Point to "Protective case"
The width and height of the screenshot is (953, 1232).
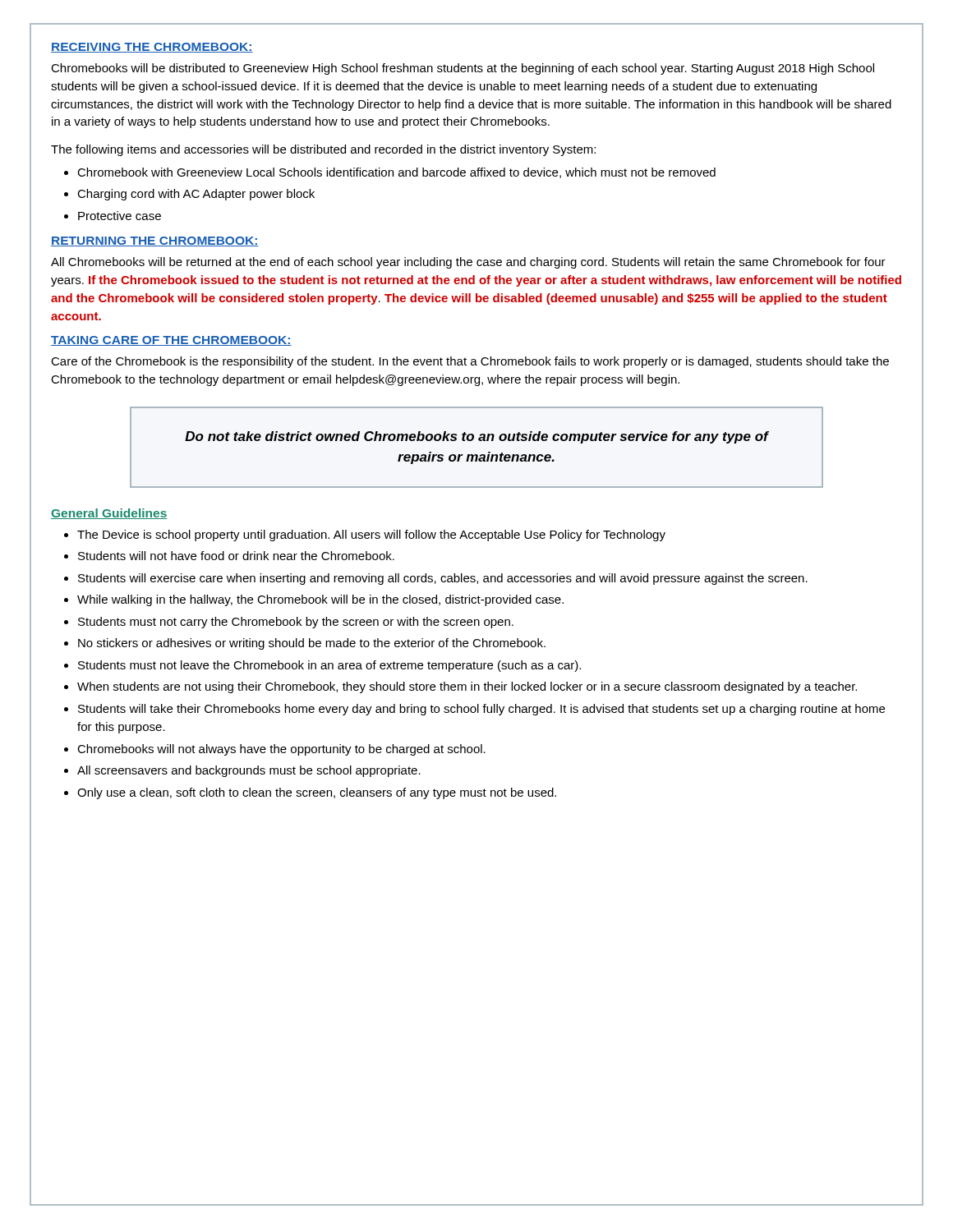[120, 216]
